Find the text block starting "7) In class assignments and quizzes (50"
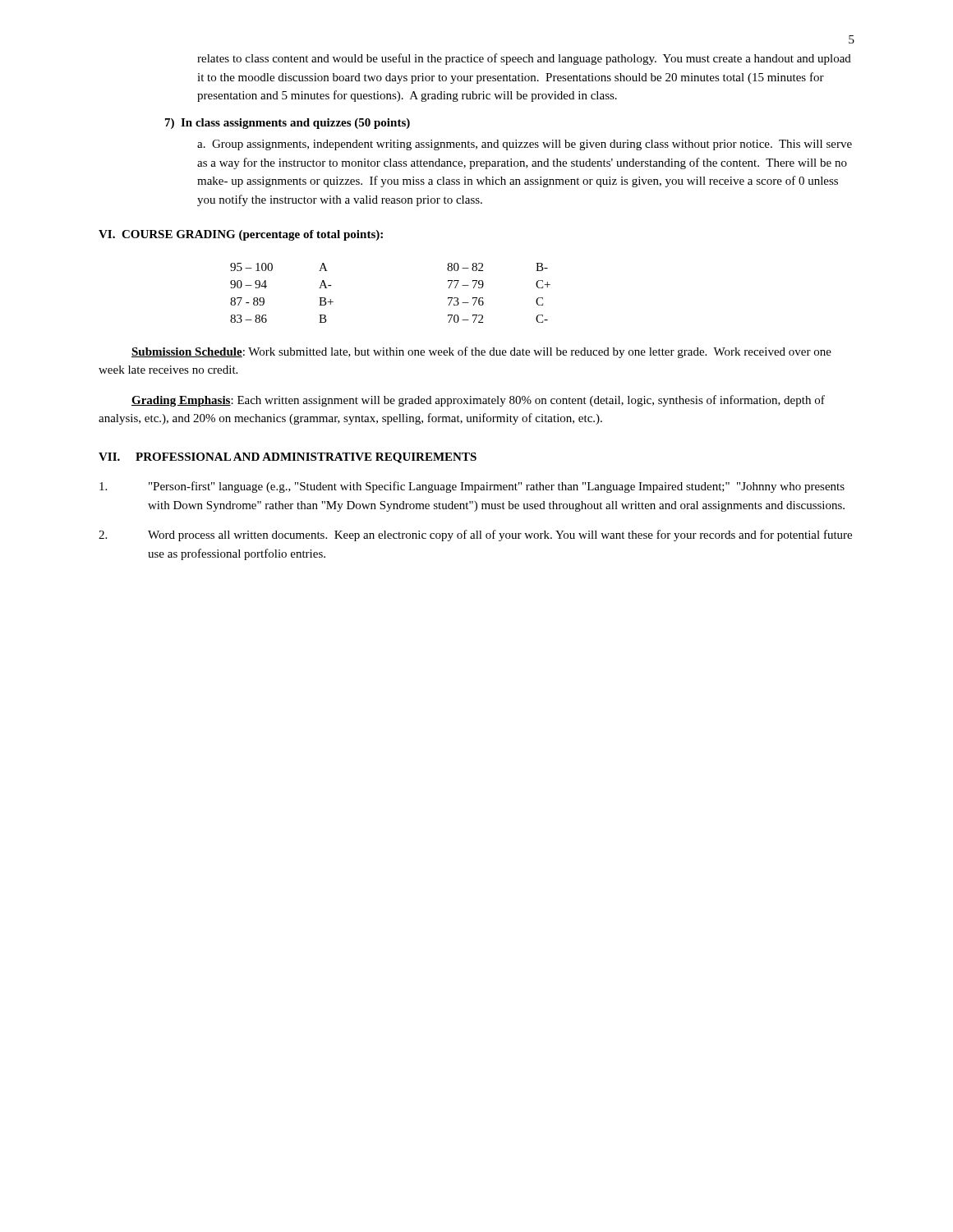 pos(287,122)
